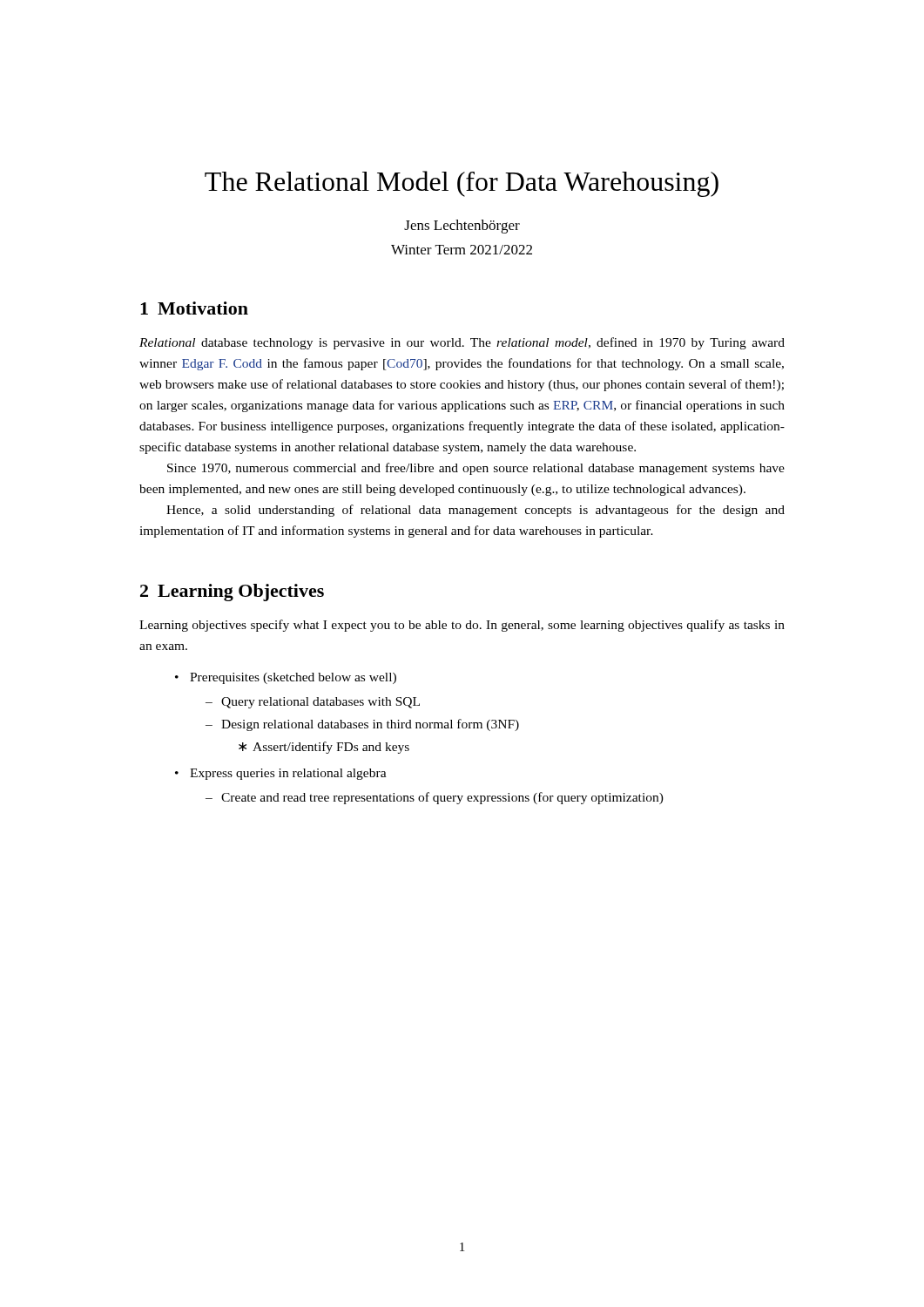
Task: Find the list item containing "• Prerequisites (sketched below"
Action: (285, 677)
